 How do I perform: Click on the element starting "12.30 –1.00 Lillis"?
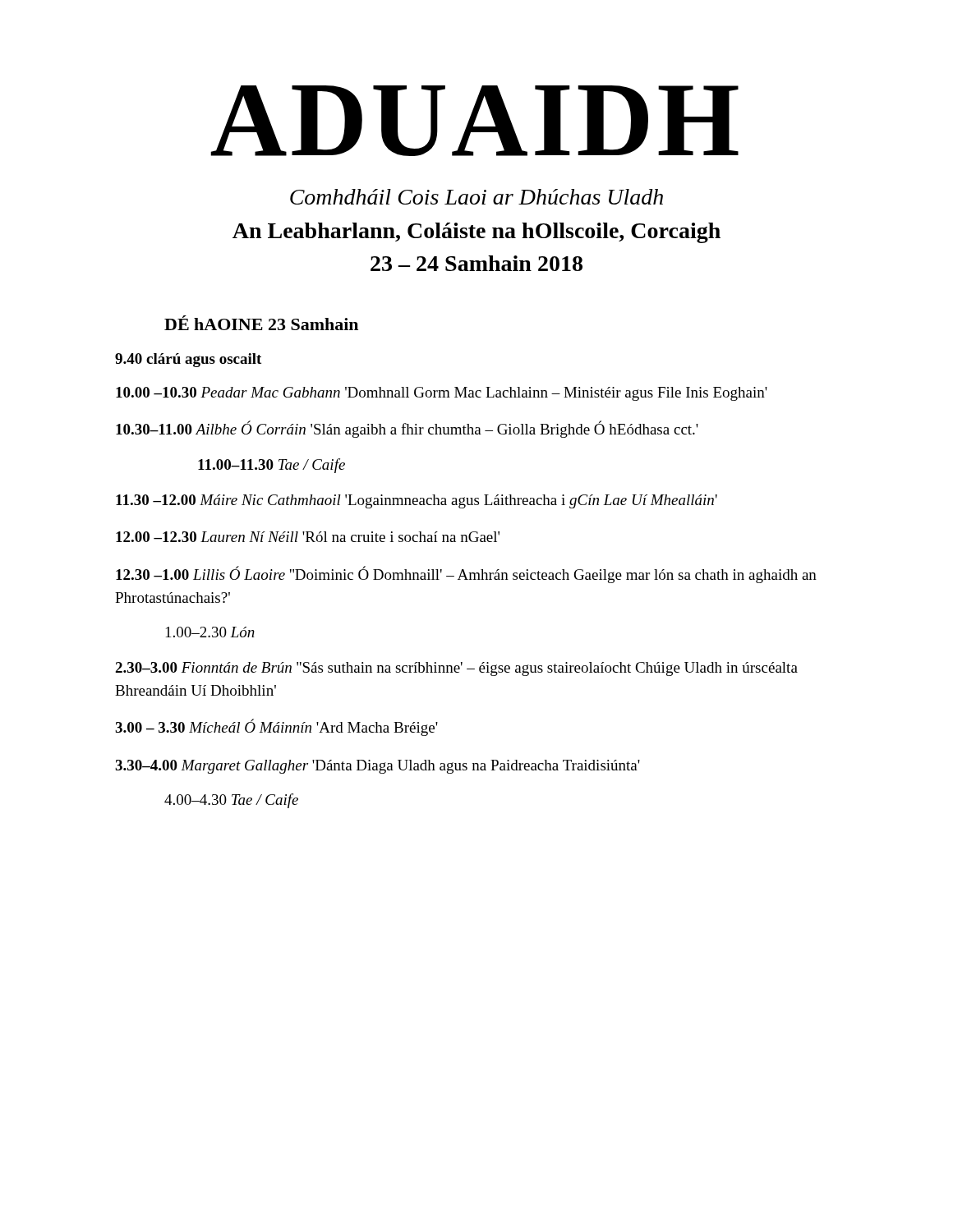(x=466, y=586)
